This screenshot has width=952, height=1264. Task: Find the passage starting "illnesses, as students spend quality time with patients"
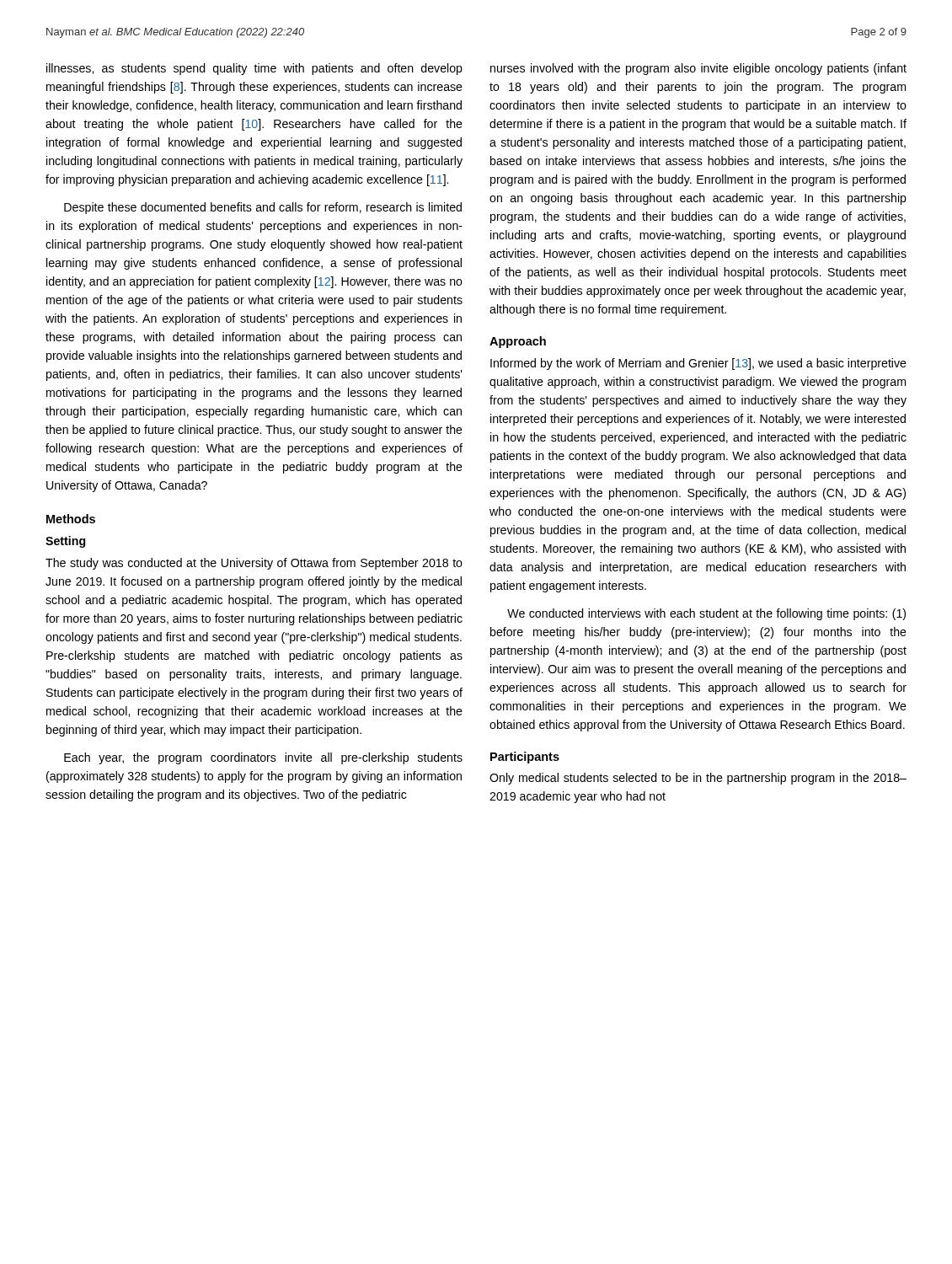pyautogui.click(x=254, y=124)
